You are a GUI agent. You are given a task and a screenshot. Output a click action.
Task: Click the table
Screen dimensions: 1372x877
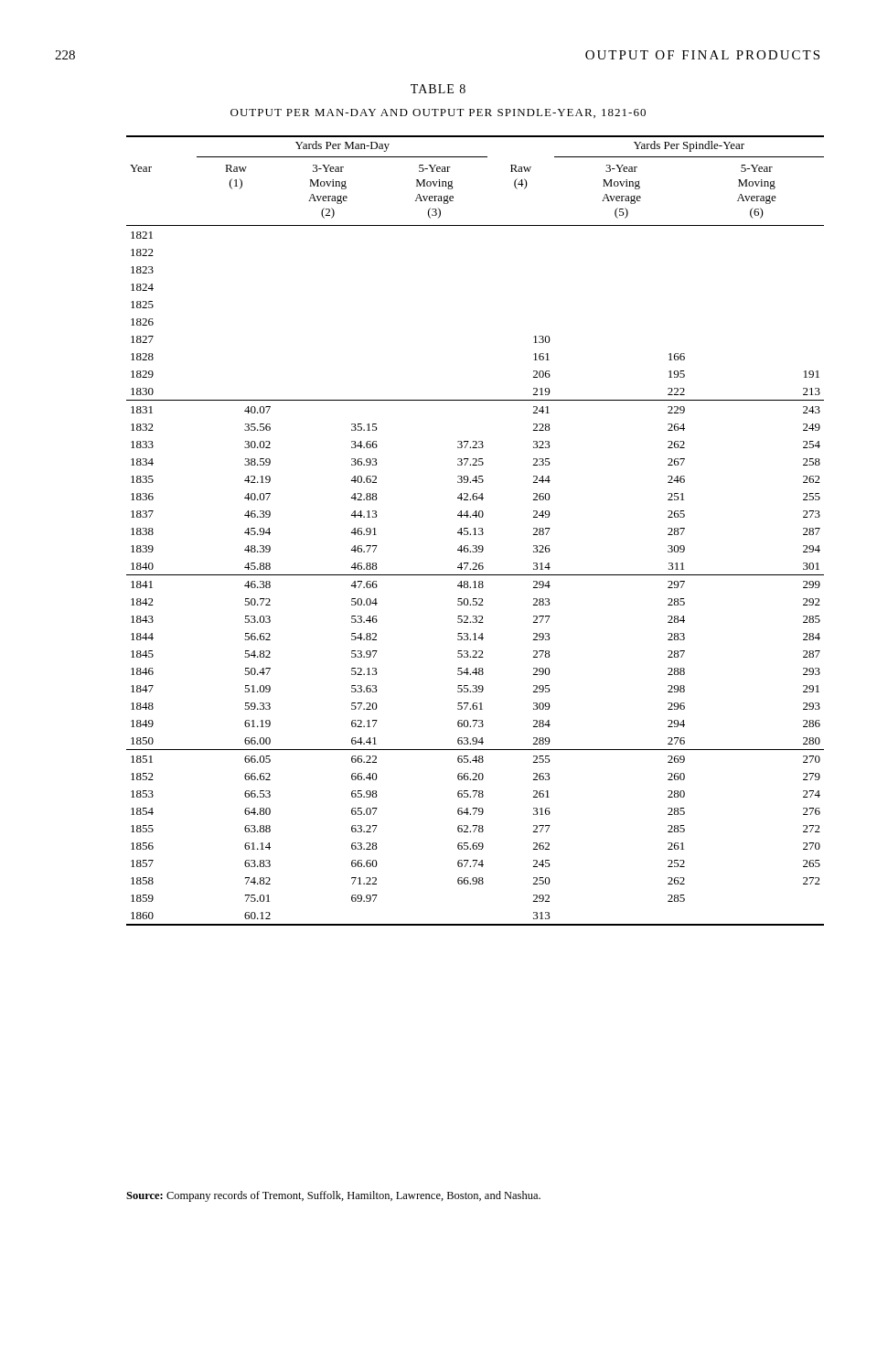tap(475, 531)
